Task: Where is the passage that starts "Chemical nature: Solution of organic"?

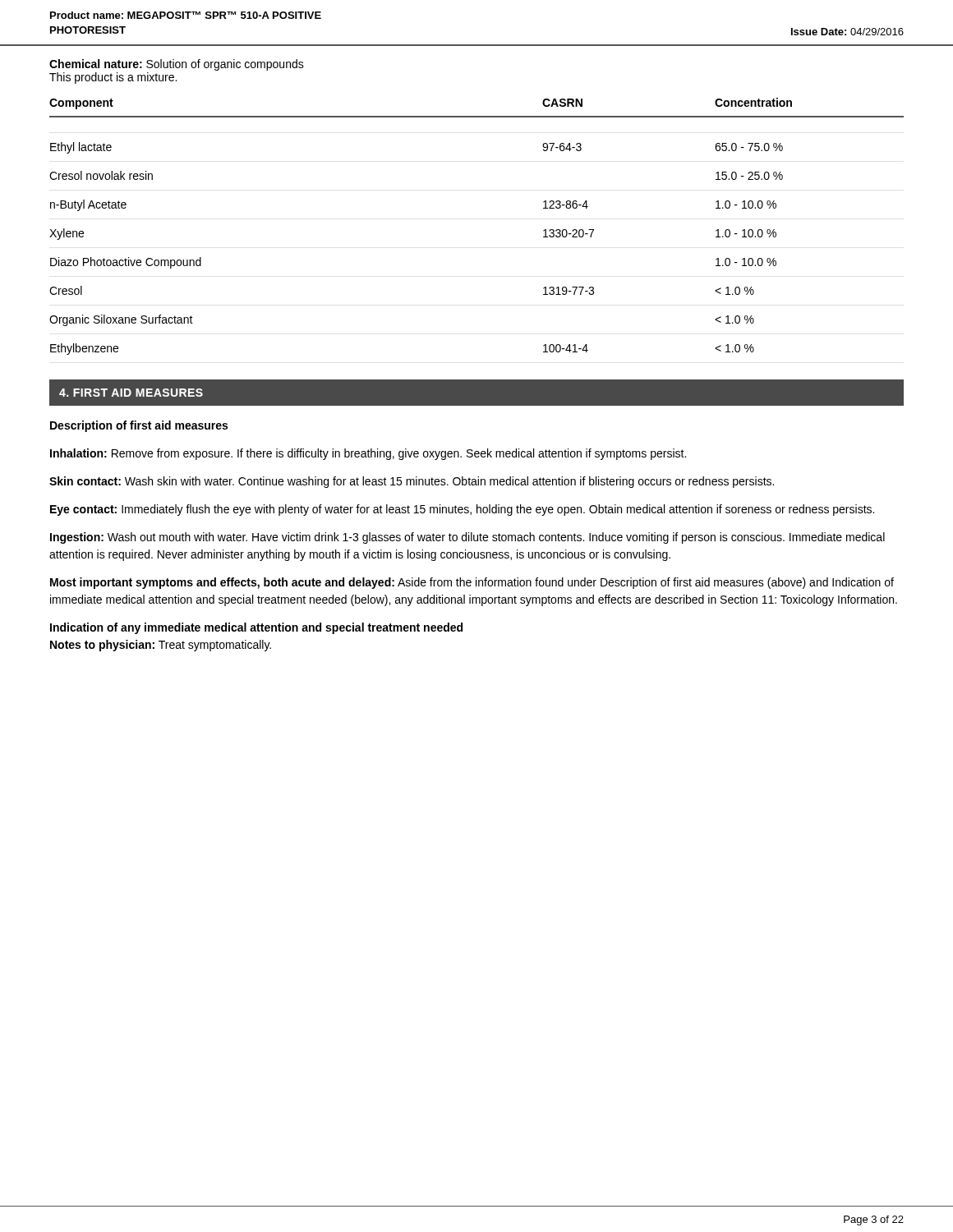Action: coord(176,71)
